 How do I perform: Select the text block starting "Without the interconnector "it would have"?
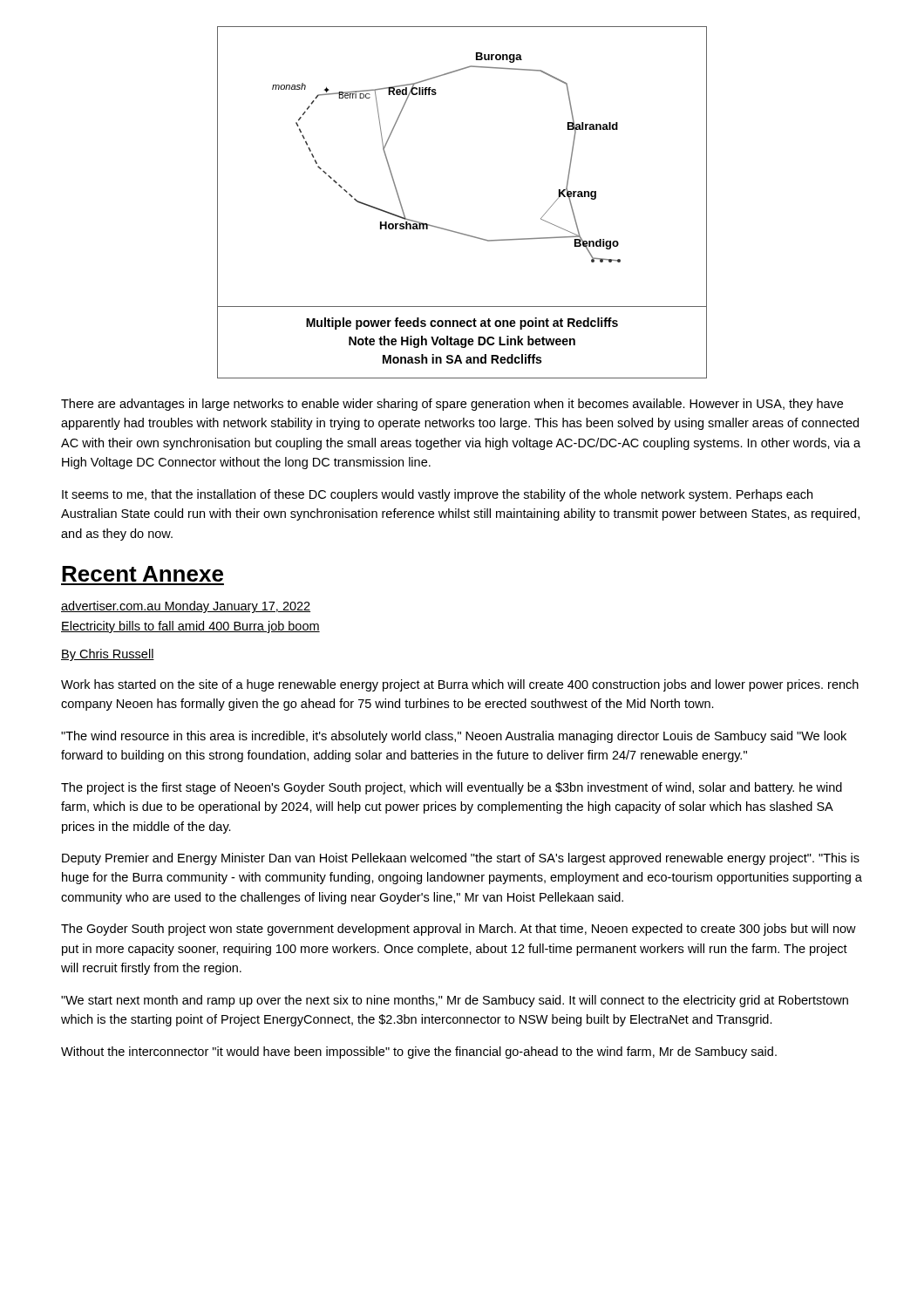419,1051
